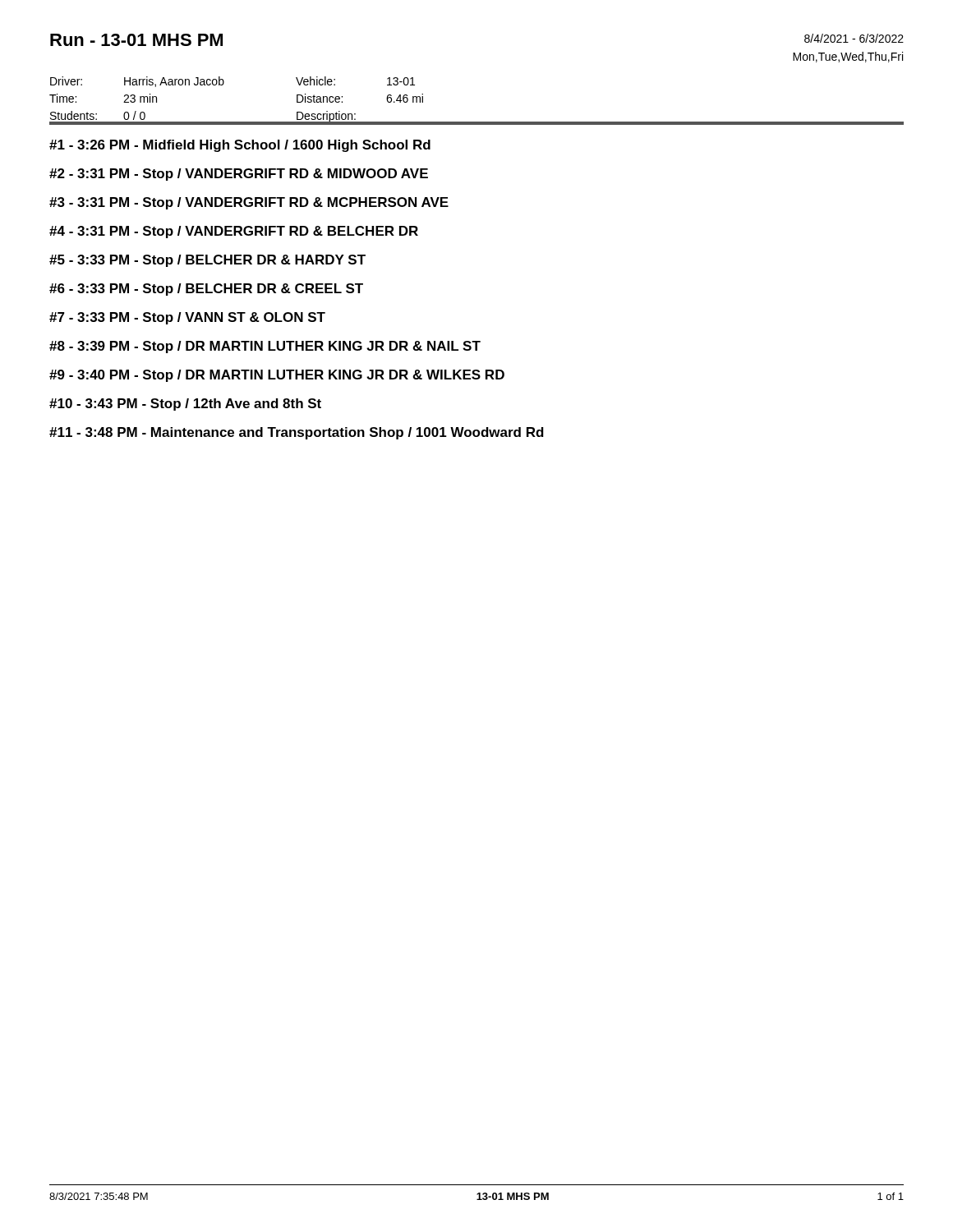Click on the element starting "#7 - 3:33 PM - Stop"
The image size is (953, 1232).
[x=187, y=317]
